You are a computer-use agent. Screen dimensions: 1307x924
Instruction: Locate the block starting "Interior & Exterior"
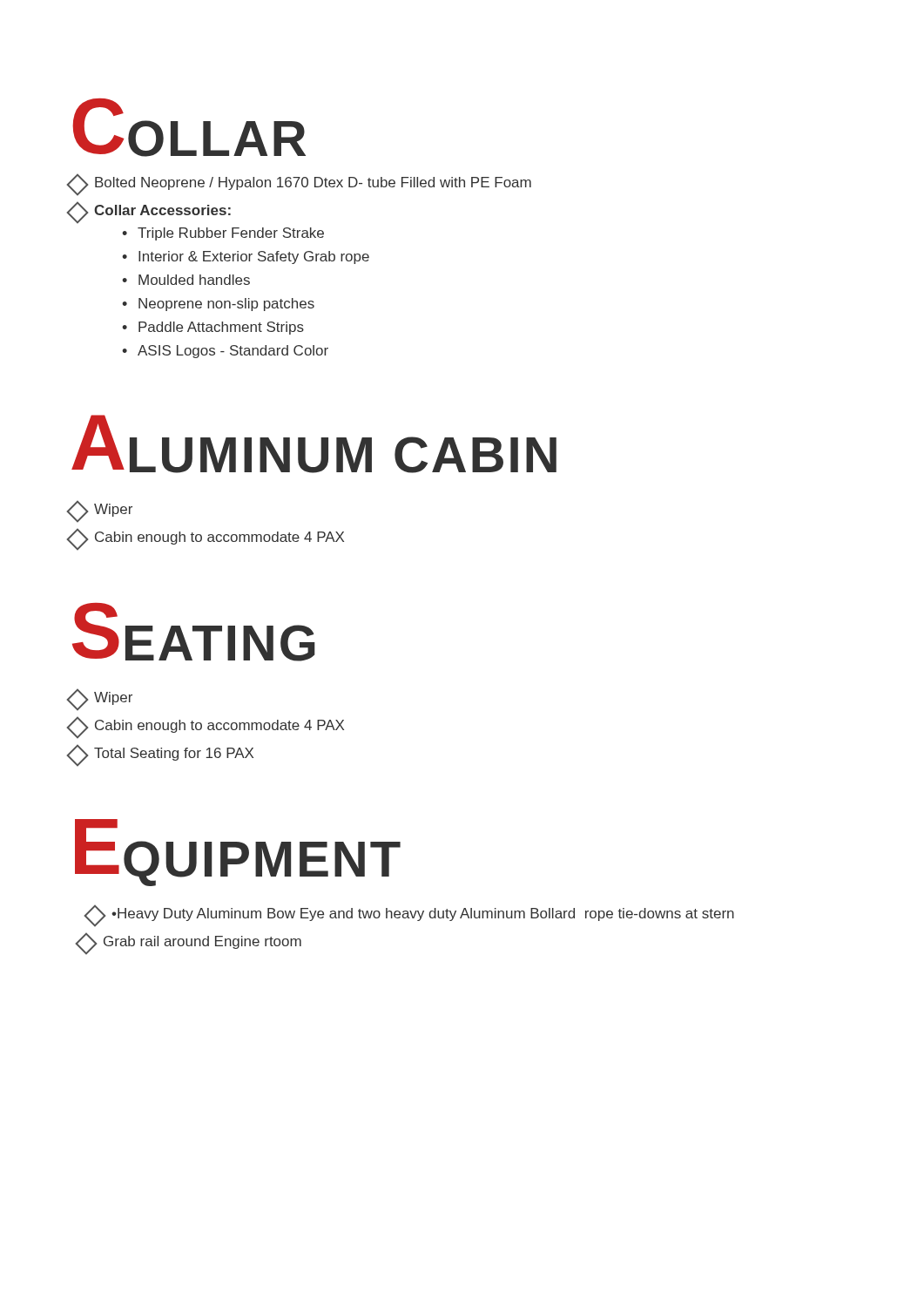click(254, 257)
